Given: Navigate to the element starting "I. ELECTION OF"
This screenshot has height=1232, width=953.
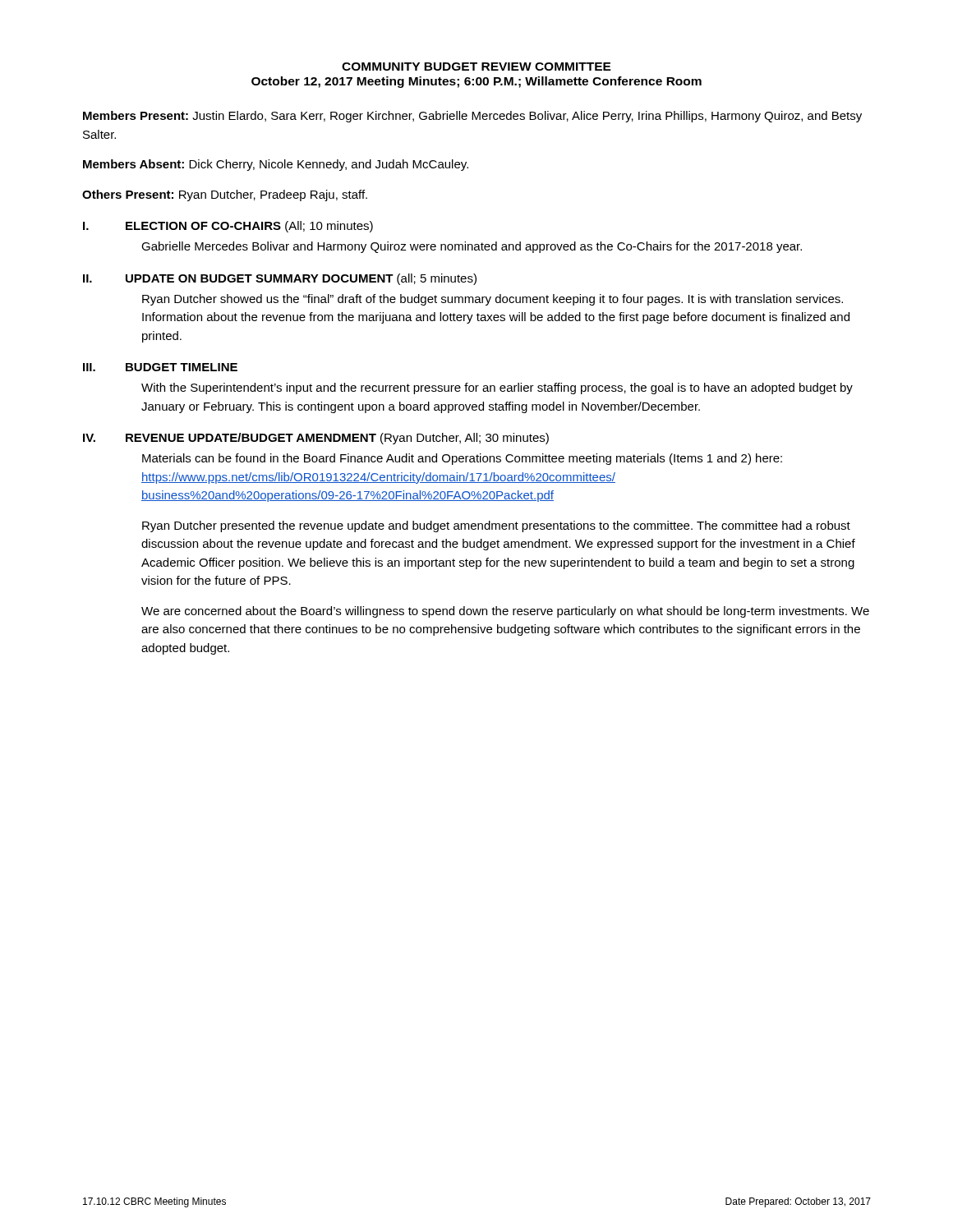Looking at the screenshot, I should (x=476, y=237).
